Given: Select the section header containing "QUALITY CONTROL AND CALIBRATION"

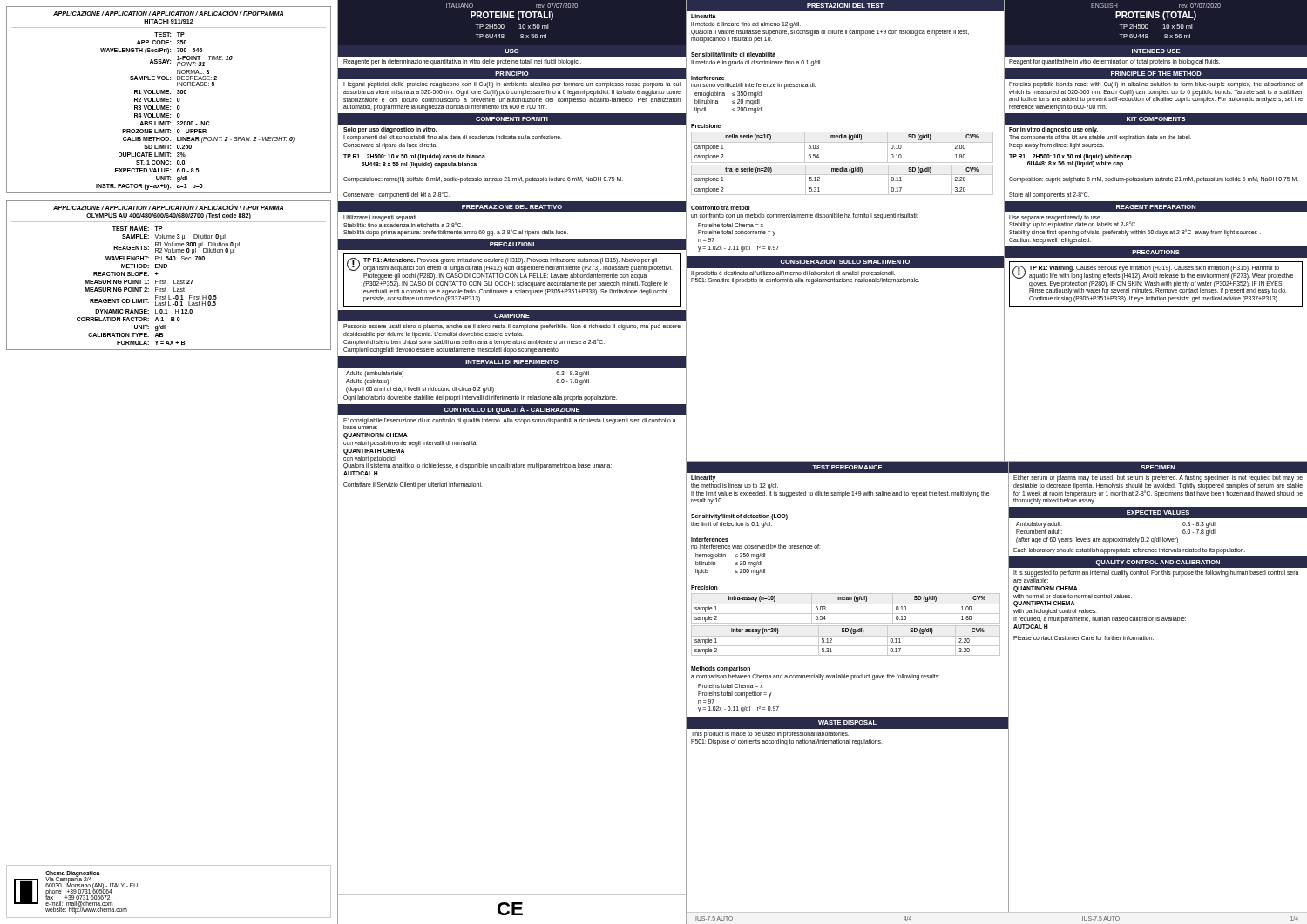Looking at the screenshot, I should pyautogui.click(x=1158, y=562).
